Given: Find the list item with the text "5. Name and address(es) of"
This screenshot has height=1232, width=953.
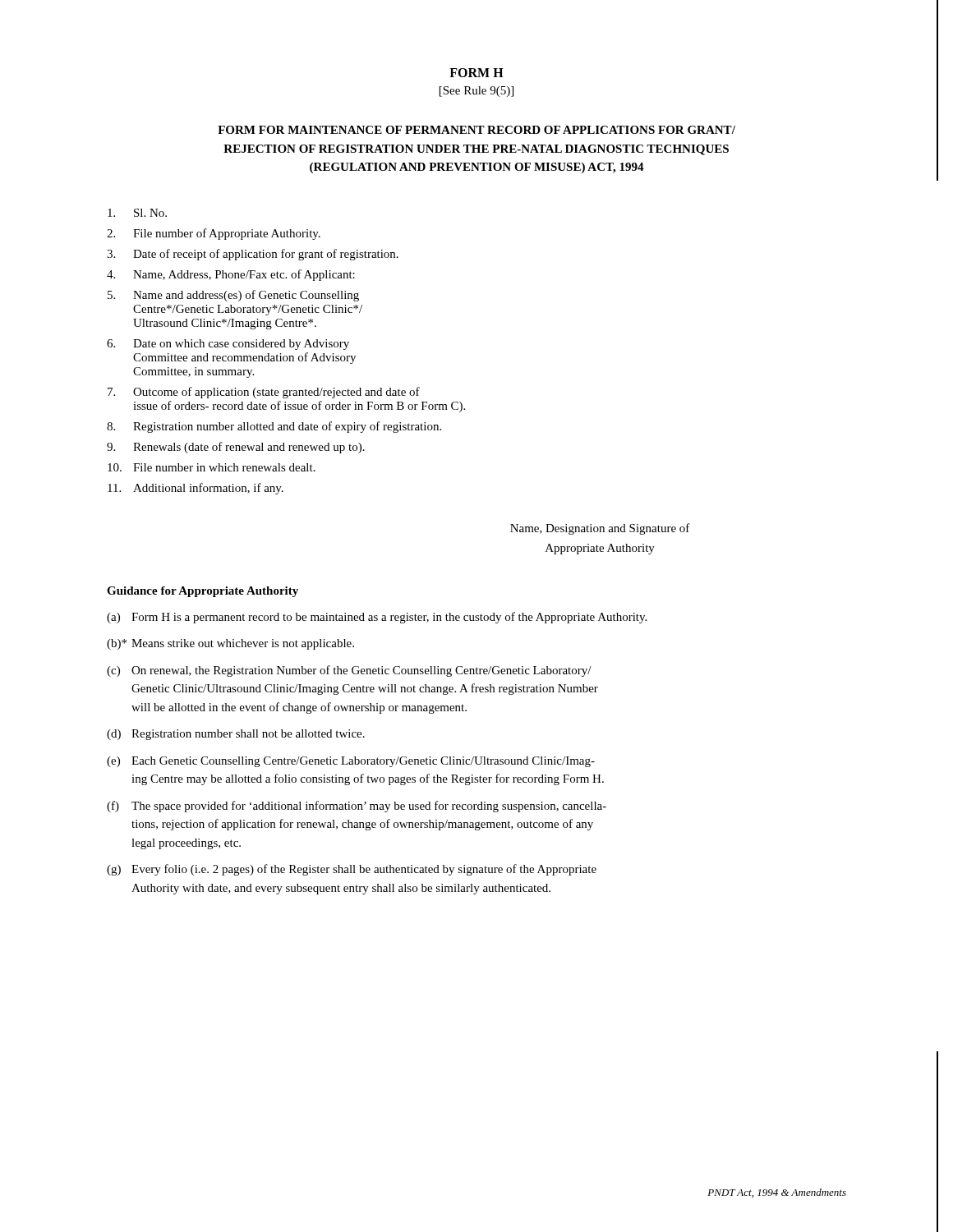Looking at the screenshot, I should pyautogui.click(x=235, y=309).
